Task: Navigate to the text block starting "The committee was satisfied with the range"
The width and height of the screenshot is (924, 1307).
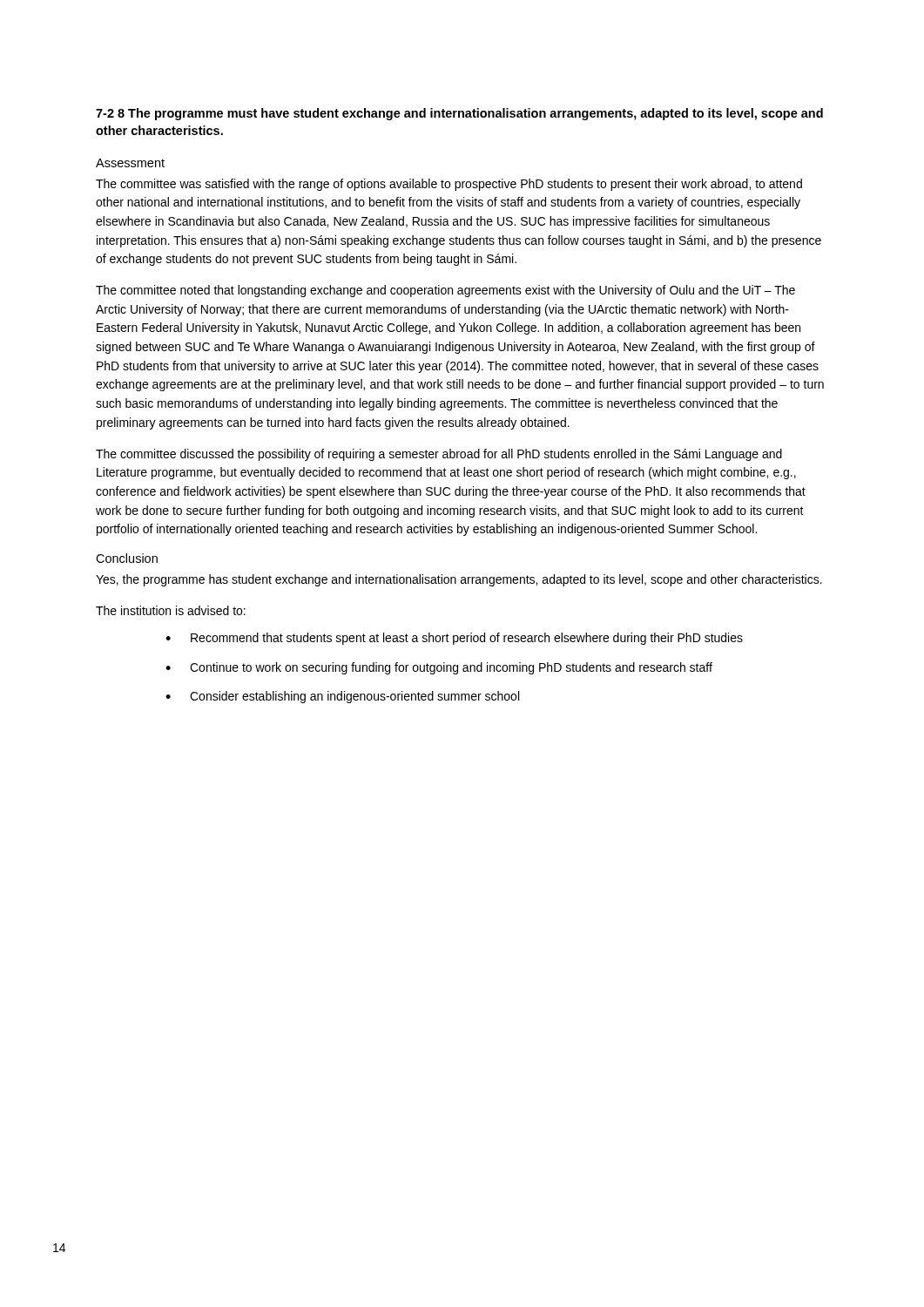Action: [459, 221]
